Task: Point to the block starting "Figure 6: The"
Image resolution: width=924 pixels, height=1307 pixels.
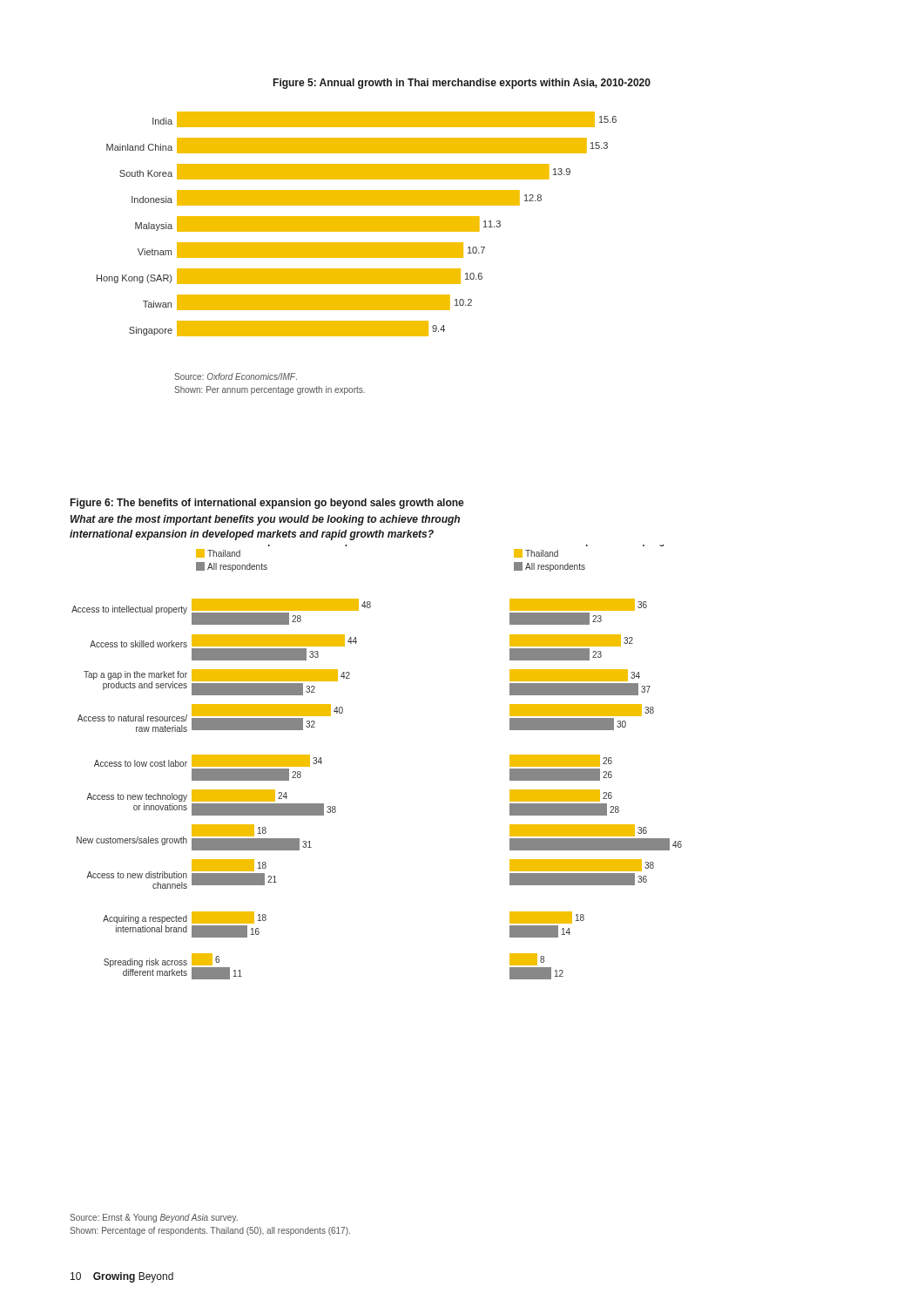Action: click(453, 519)
